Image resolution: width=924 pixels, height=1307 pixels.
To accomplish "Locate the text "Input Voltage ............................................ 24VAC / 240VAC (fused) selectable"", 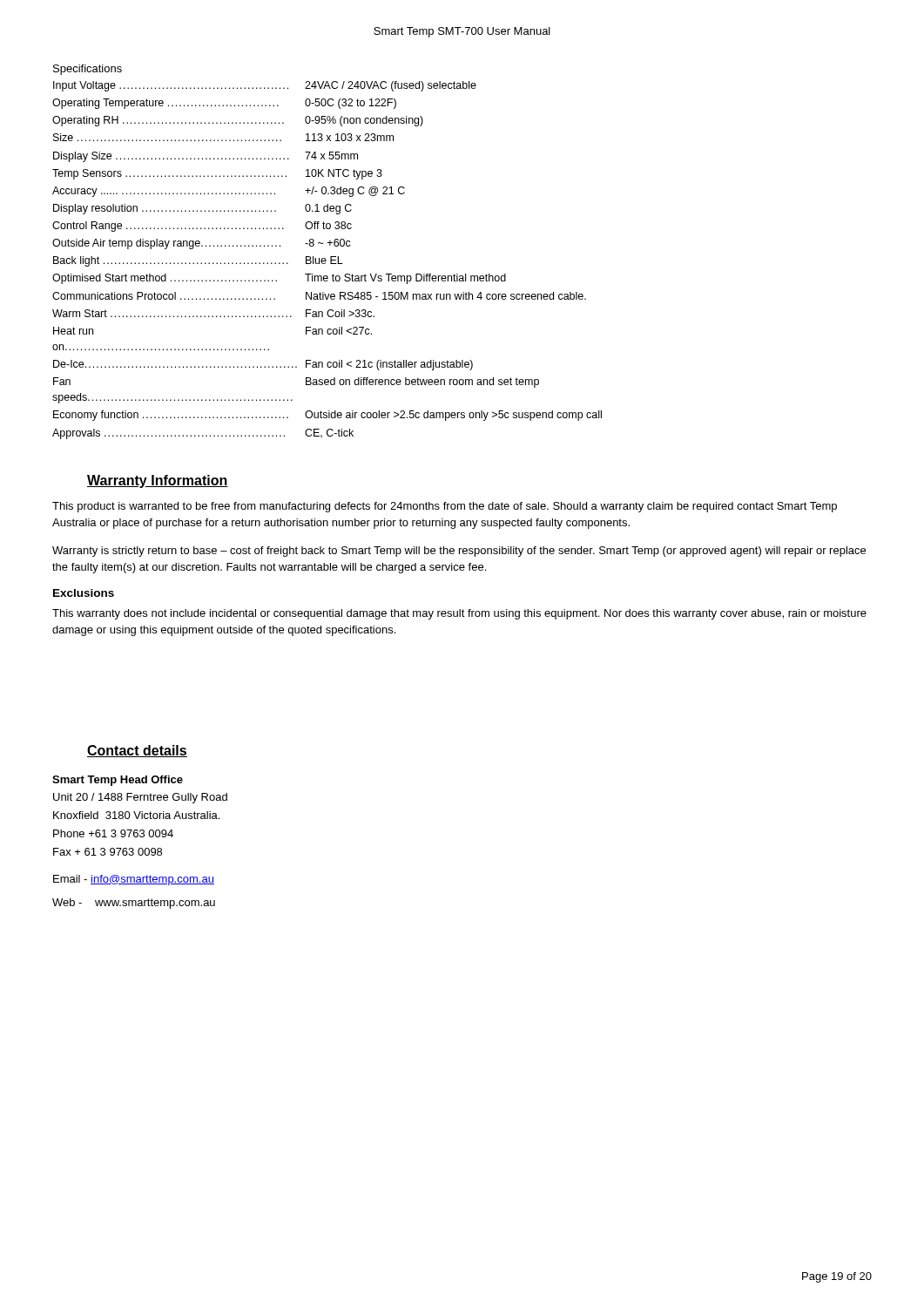I will pos(462,85).
